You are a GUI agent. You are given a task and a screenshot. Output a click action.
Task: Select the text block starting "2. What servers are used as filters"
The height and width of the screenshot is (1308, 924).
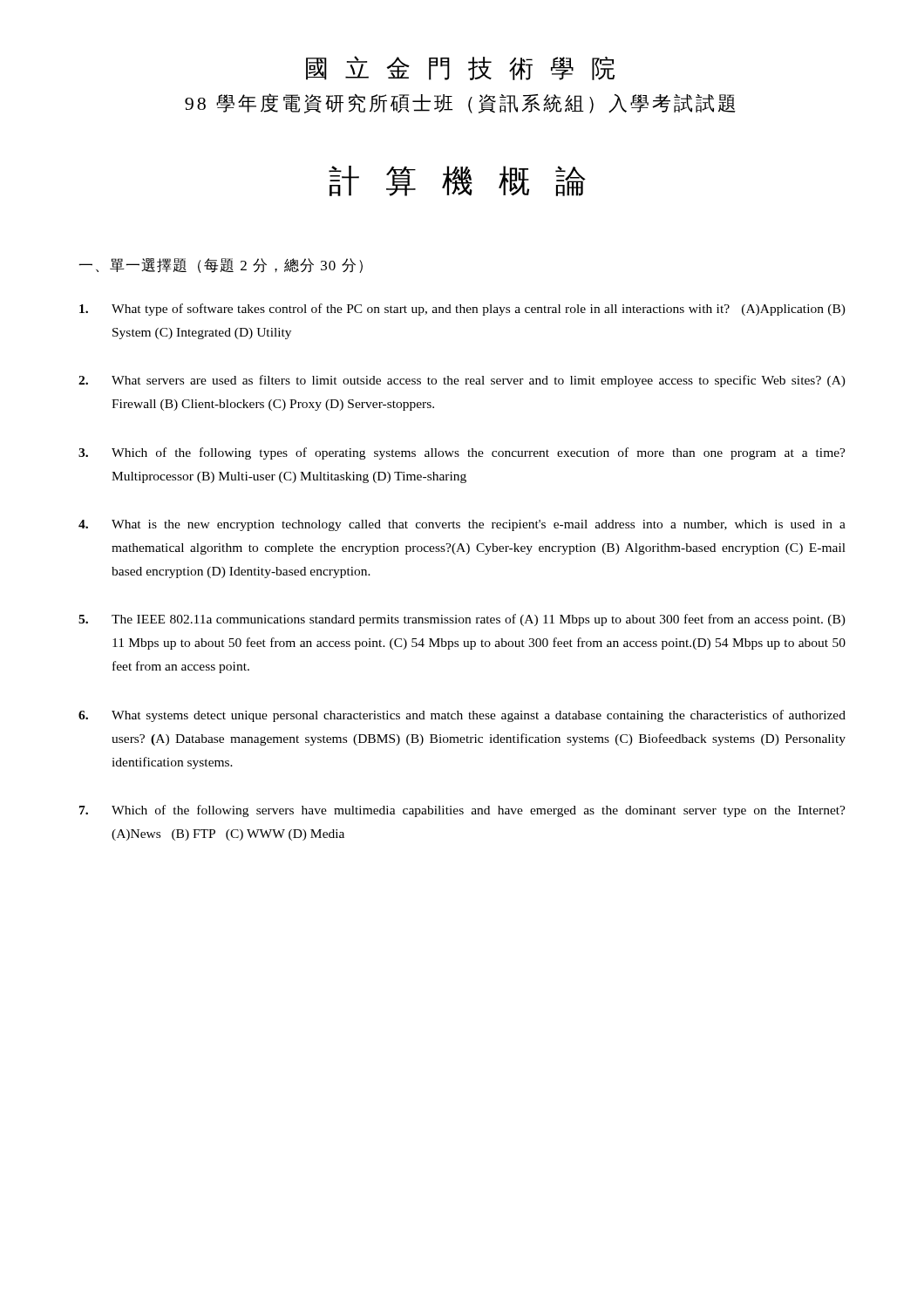tap(462, 392)
